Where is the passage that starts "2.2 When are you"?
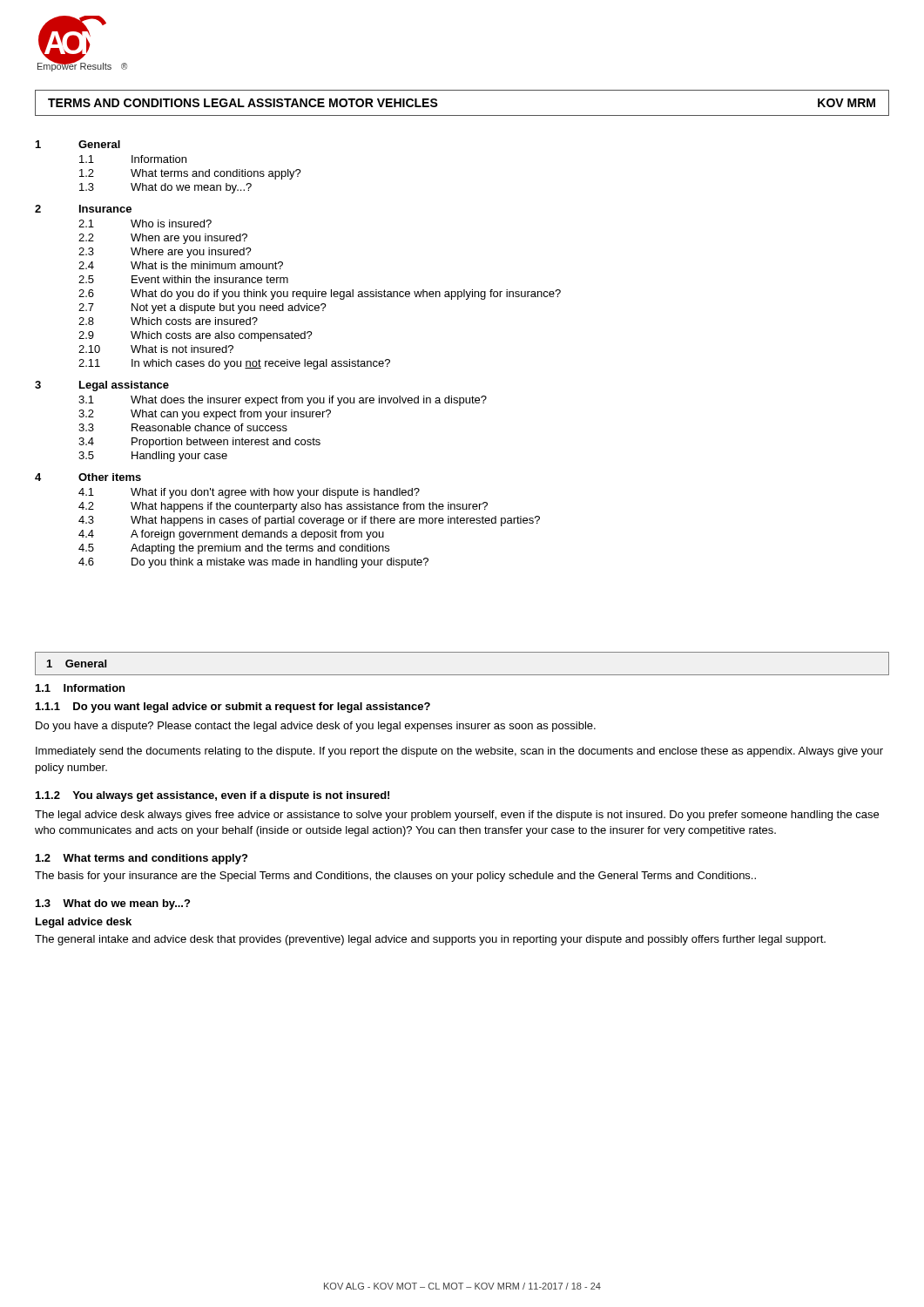Screen dimensions: 1307x924 click(163, 237)
